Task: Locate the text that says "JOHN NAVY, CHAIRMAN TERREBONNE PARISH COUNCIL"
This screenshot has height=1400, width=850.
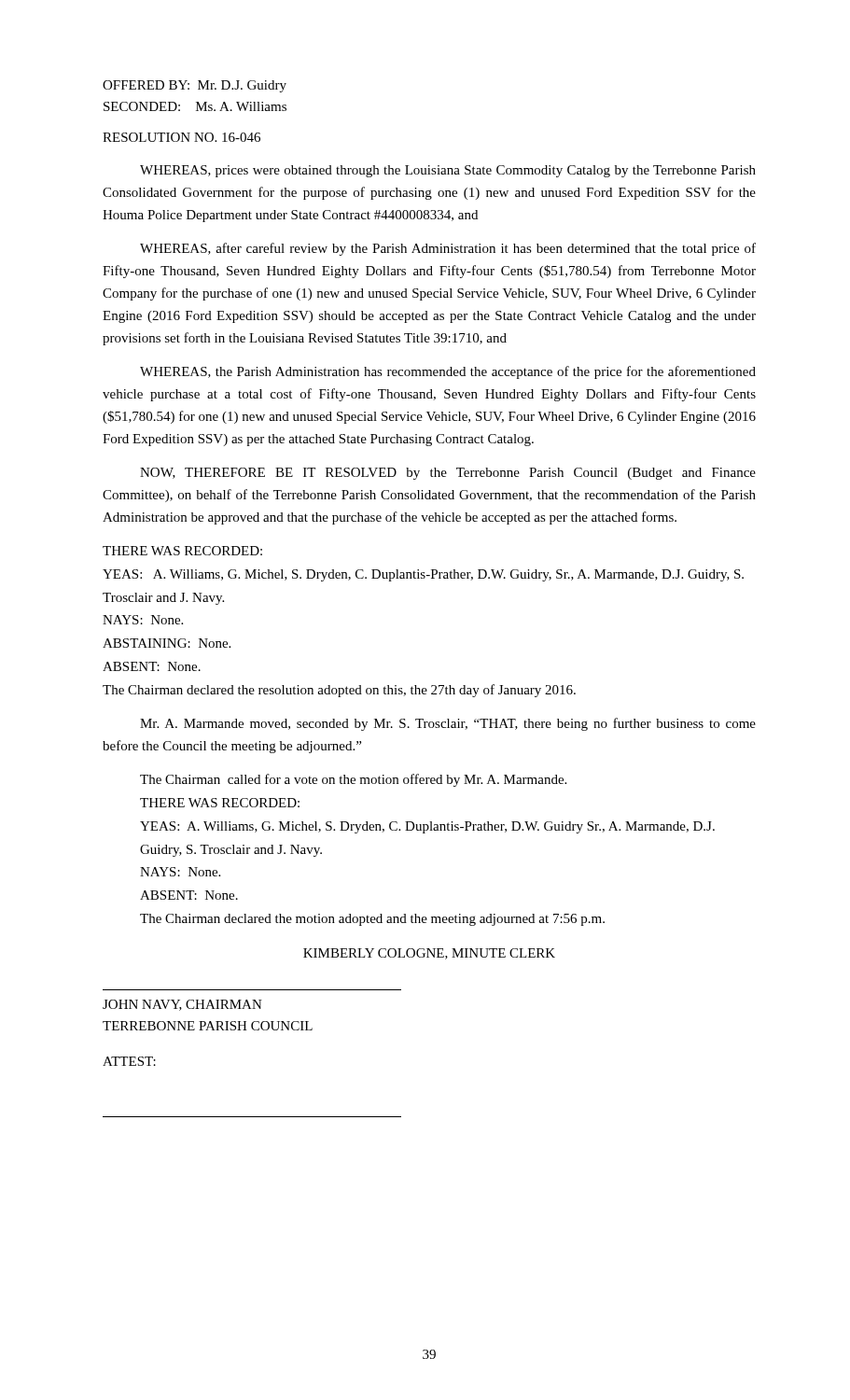Action: coord(252,1011)
